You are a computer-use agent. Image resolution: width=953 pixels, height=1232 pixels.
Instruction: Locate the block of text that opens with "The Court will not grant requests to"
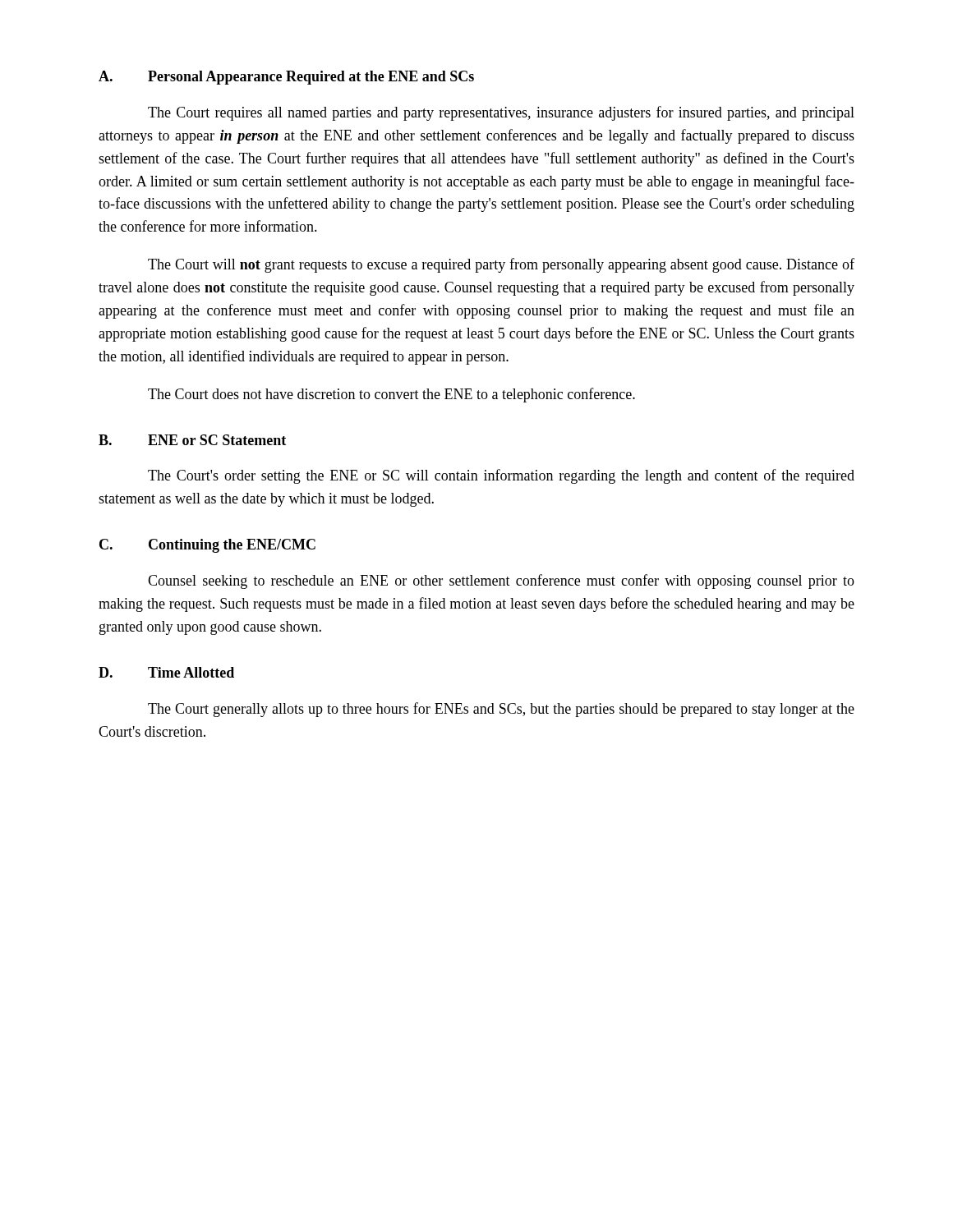coord(476,311)
